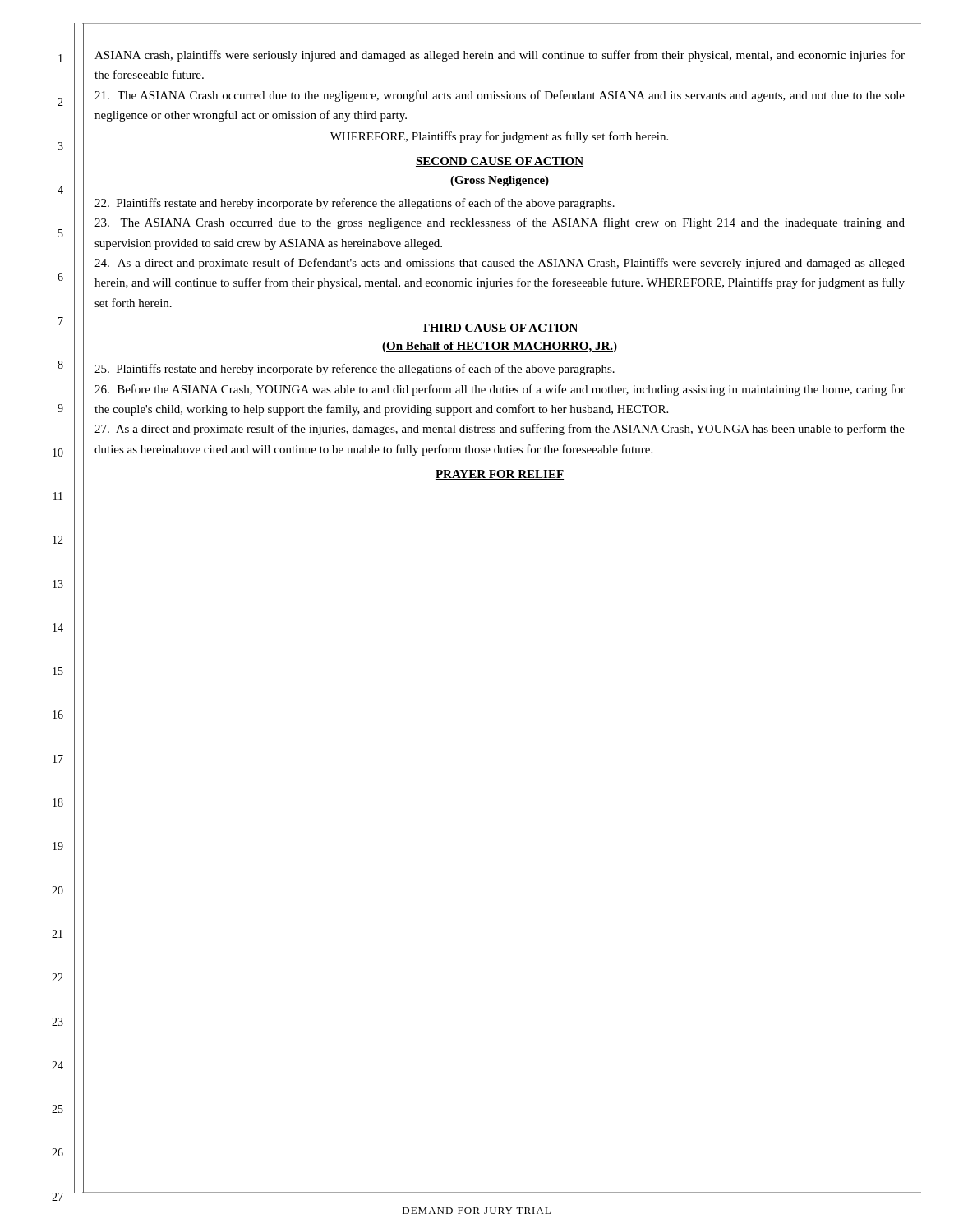Find the element starting "THIRD CAUSE OF ACTION (On Behalf of HECTOR"
Viewport: 954px width, 1232px height.
point(500,337)
